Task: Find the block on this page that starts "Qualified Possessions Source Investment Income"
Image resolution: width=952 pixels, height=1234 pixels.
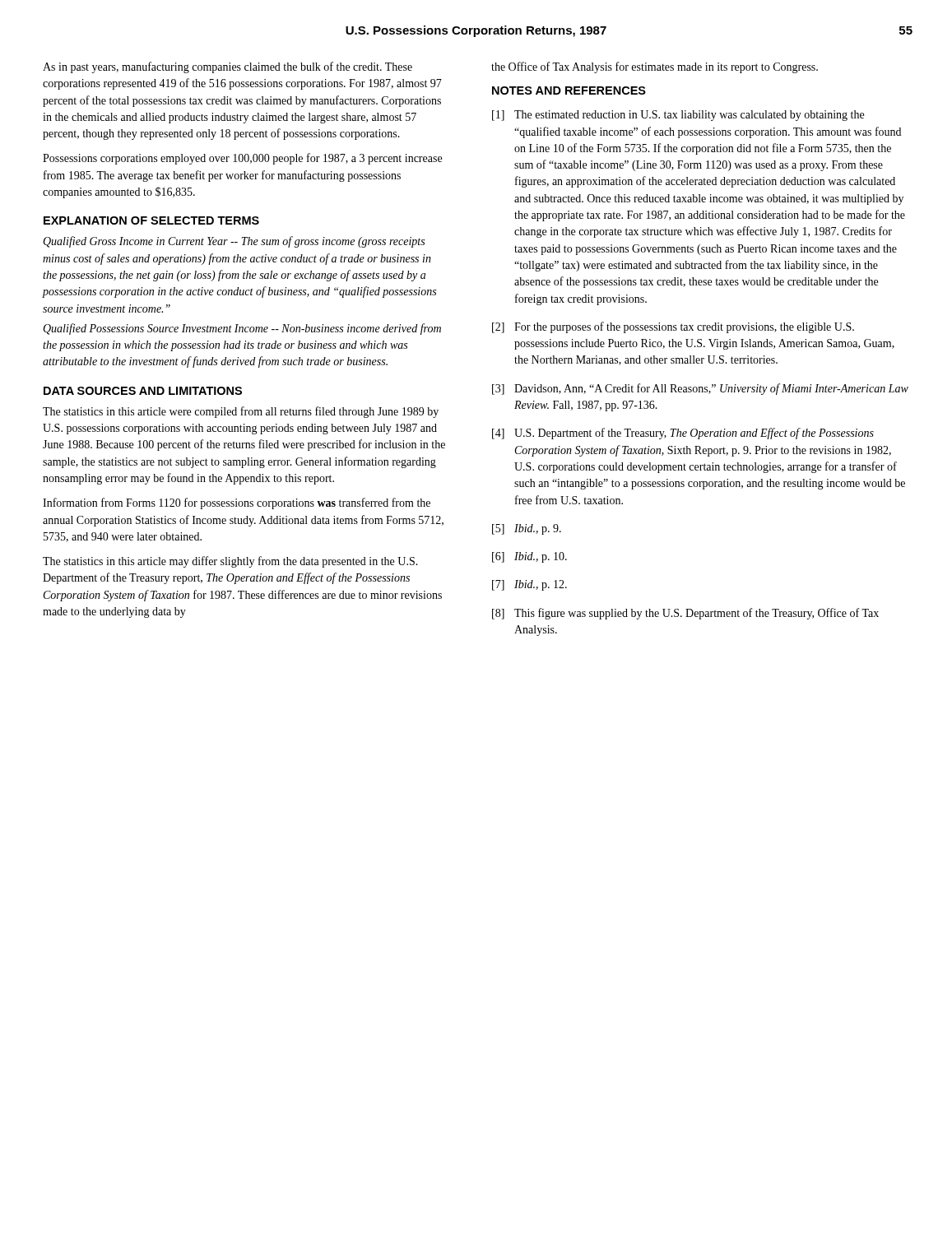Action: point(244,346)
